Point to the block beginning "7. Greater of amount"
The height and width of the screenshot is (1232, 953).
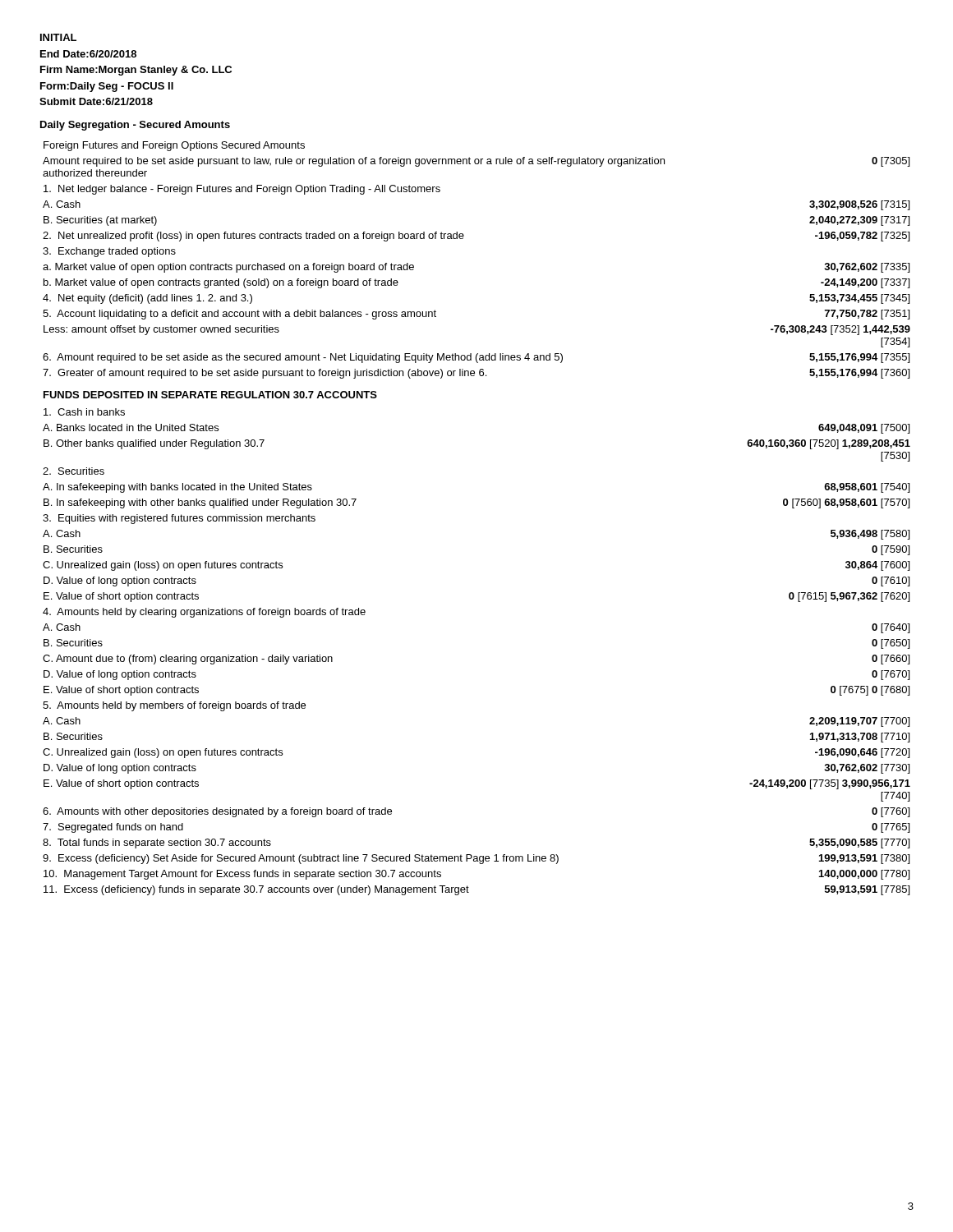pyautogui.click(x=476, y=372)
